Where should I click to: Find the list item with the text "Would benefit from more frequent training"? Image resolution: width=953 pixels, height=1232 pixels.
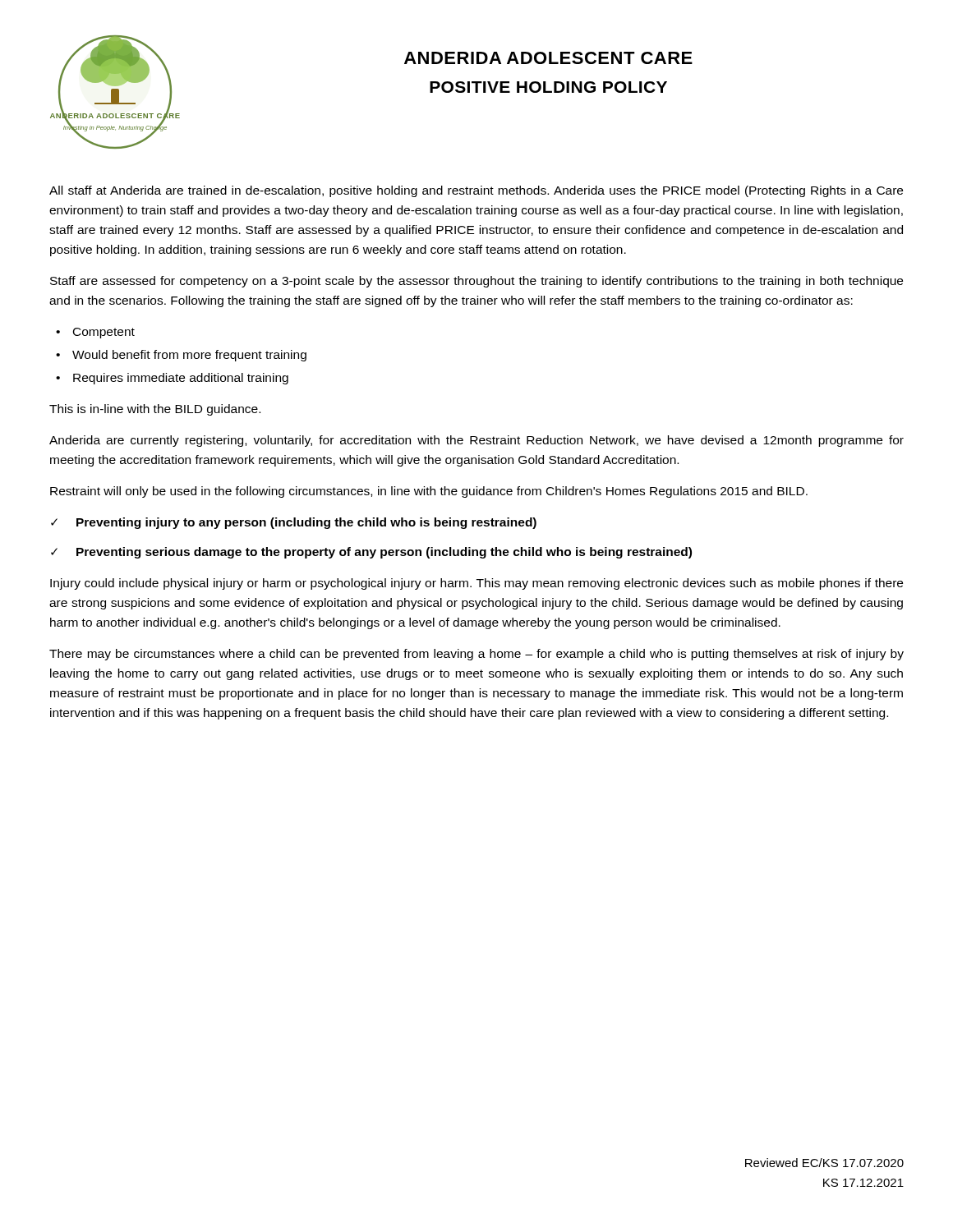pos(190,355)
